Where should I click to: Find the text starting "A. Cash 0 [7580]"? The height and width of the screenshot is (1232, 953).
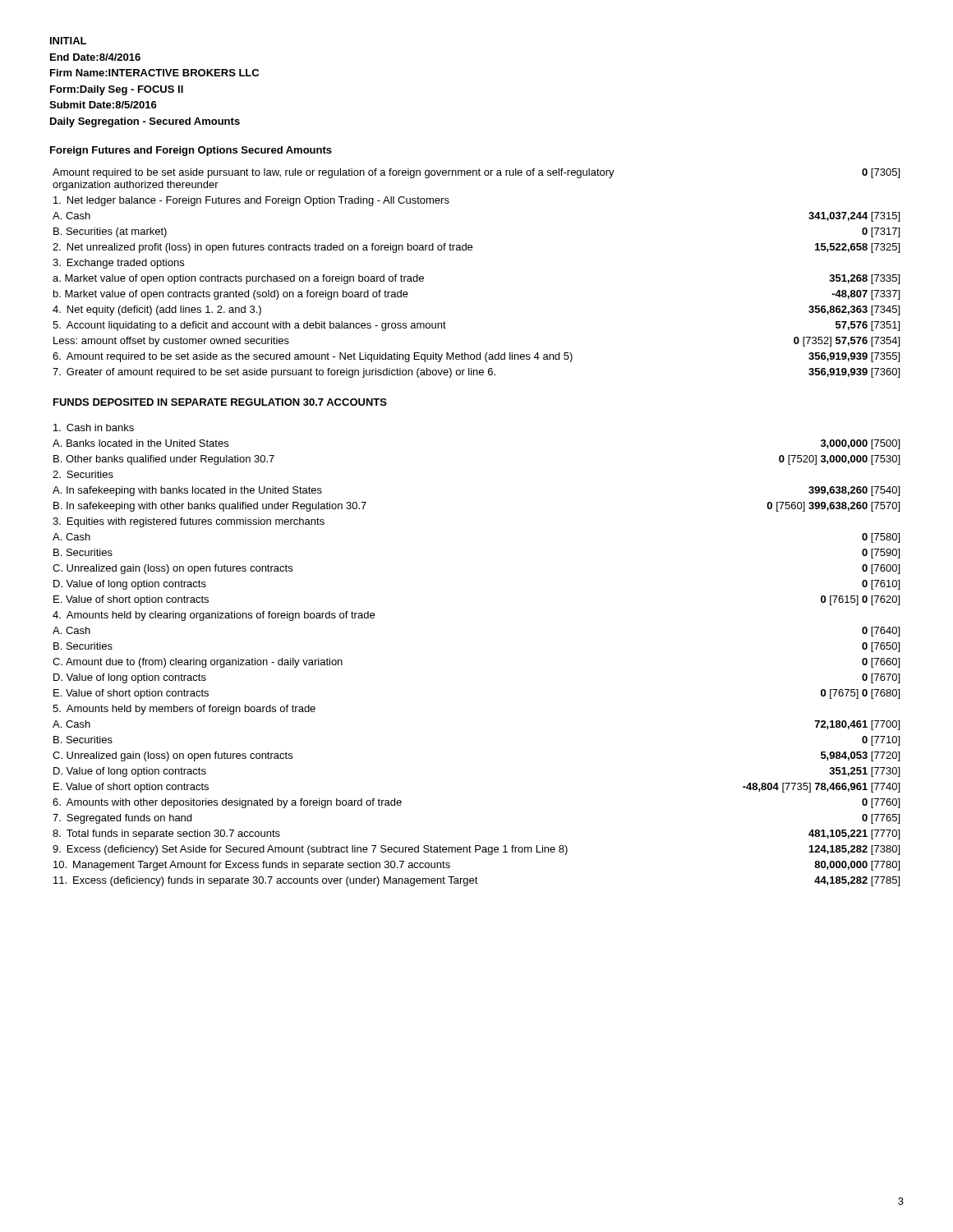[69, 539]
